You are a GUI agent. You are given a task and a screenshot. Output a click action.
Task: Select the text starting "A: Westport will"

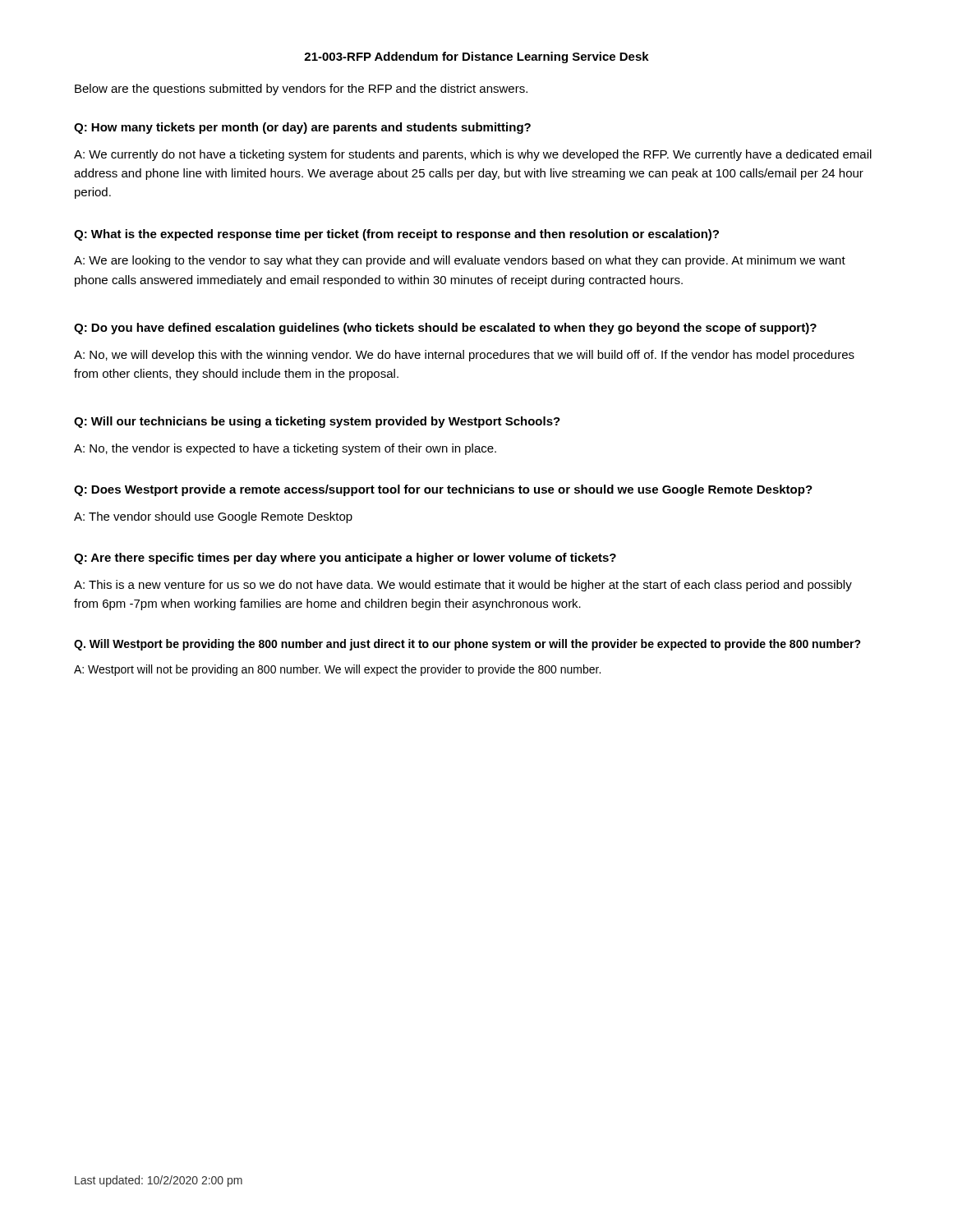[x=476, y=670]
